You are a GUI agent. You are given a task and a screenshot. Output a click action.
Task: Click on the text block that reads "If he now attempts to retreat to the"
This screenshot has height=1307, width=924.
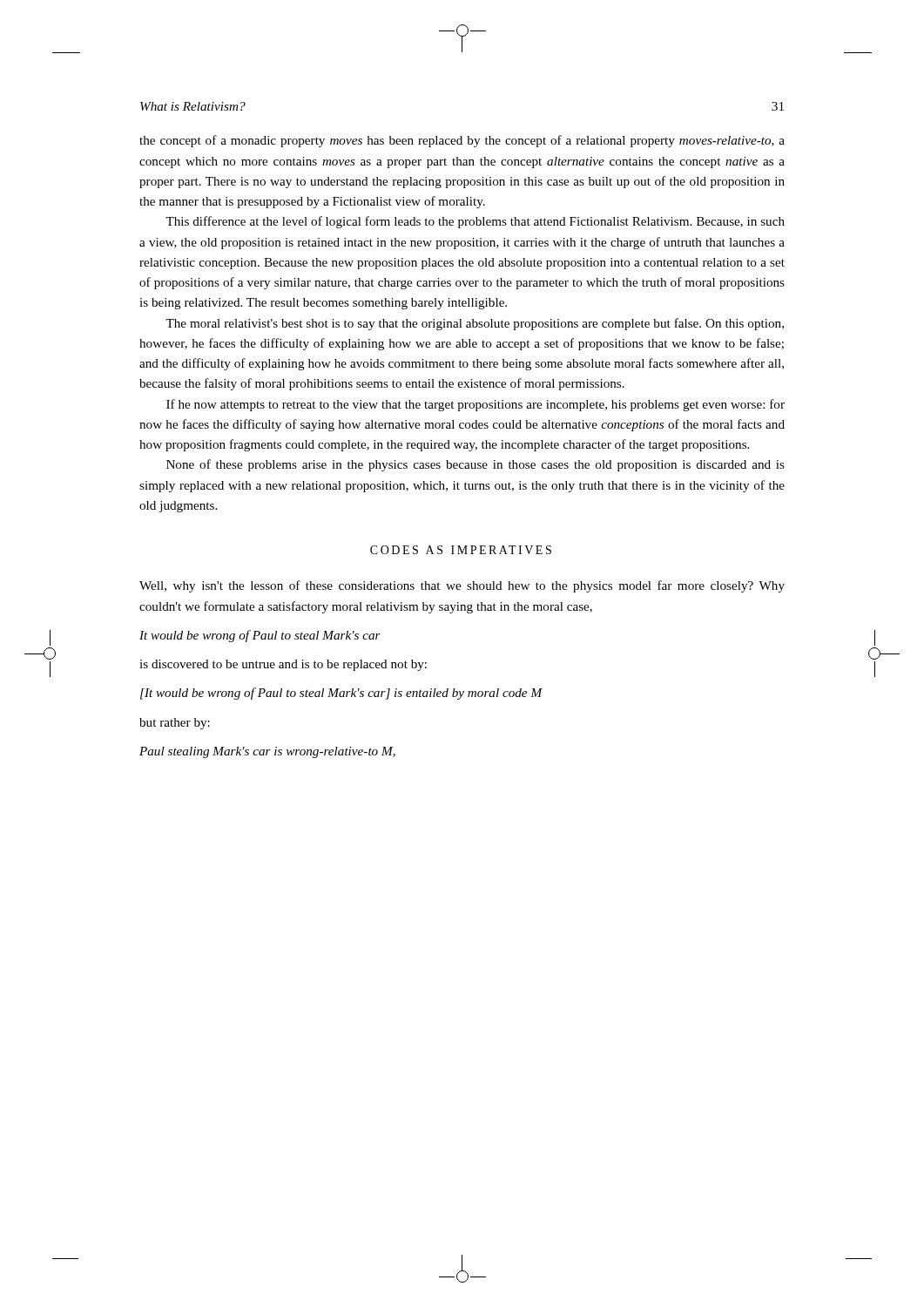click(462, 424)
